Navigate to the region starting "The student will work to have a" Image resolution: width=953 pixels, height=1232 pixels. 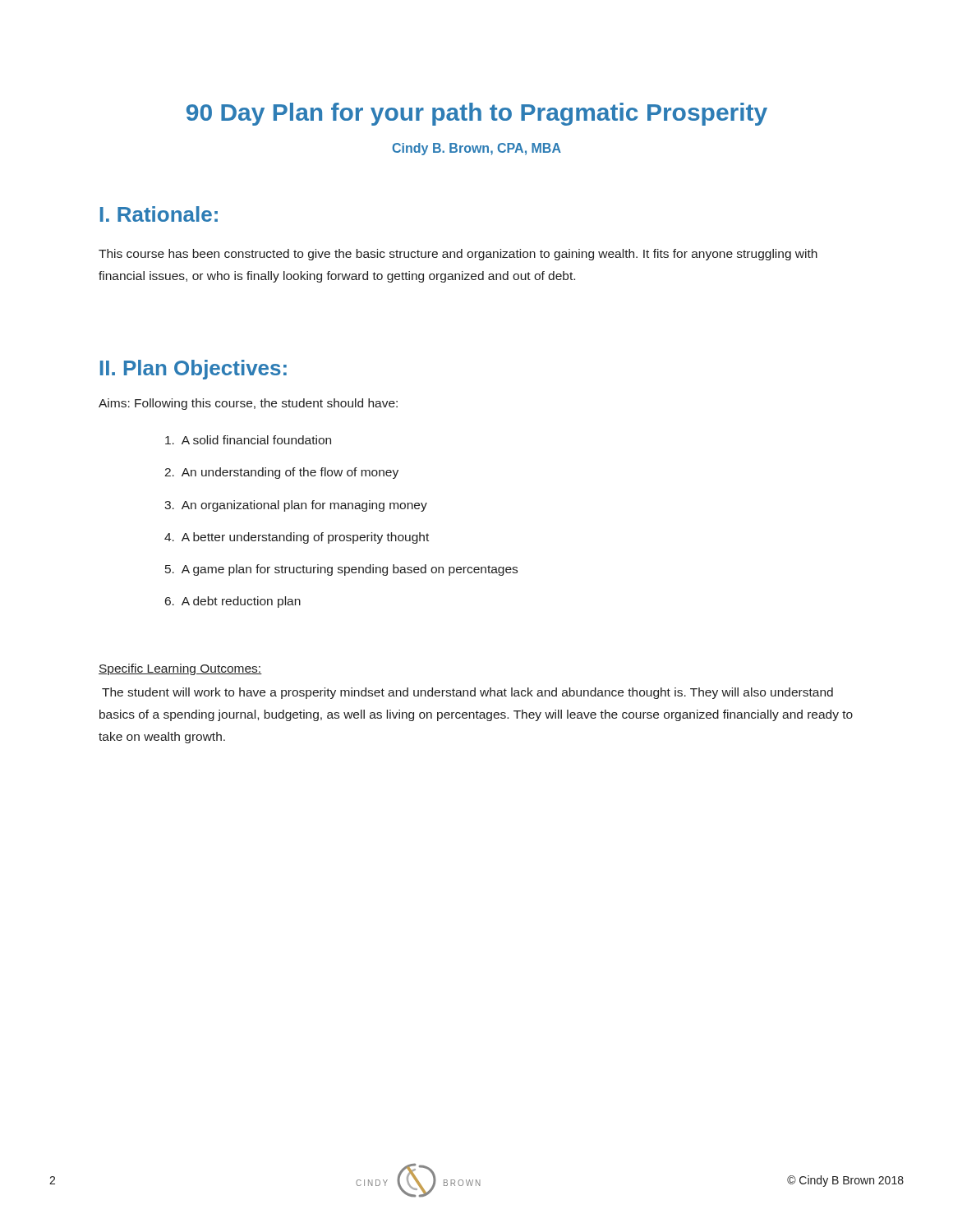(476, 714)
